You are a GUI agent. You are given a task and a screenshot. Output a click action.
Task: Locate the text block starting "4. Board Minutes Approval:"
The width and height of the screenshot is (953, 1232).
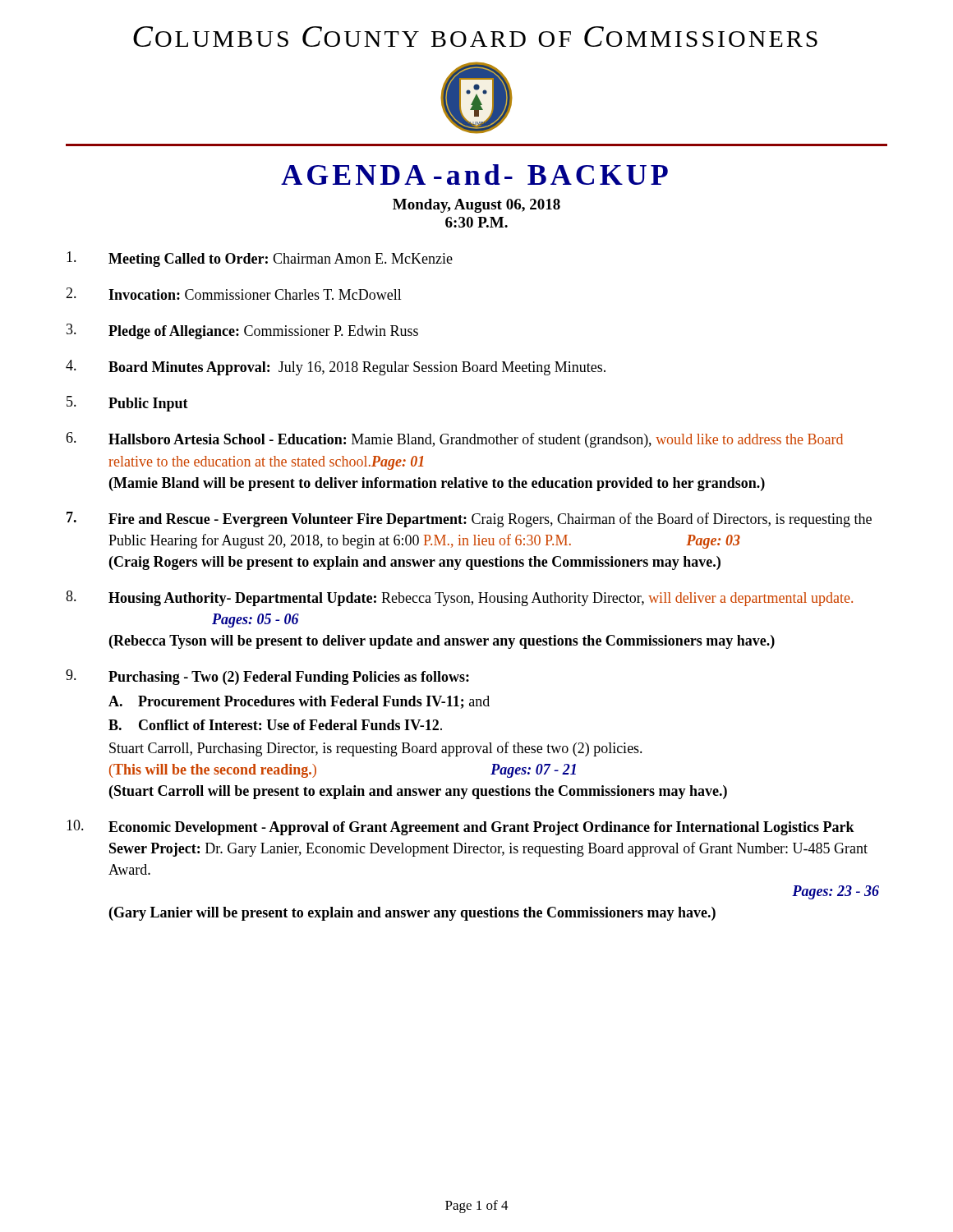point(476,367)
